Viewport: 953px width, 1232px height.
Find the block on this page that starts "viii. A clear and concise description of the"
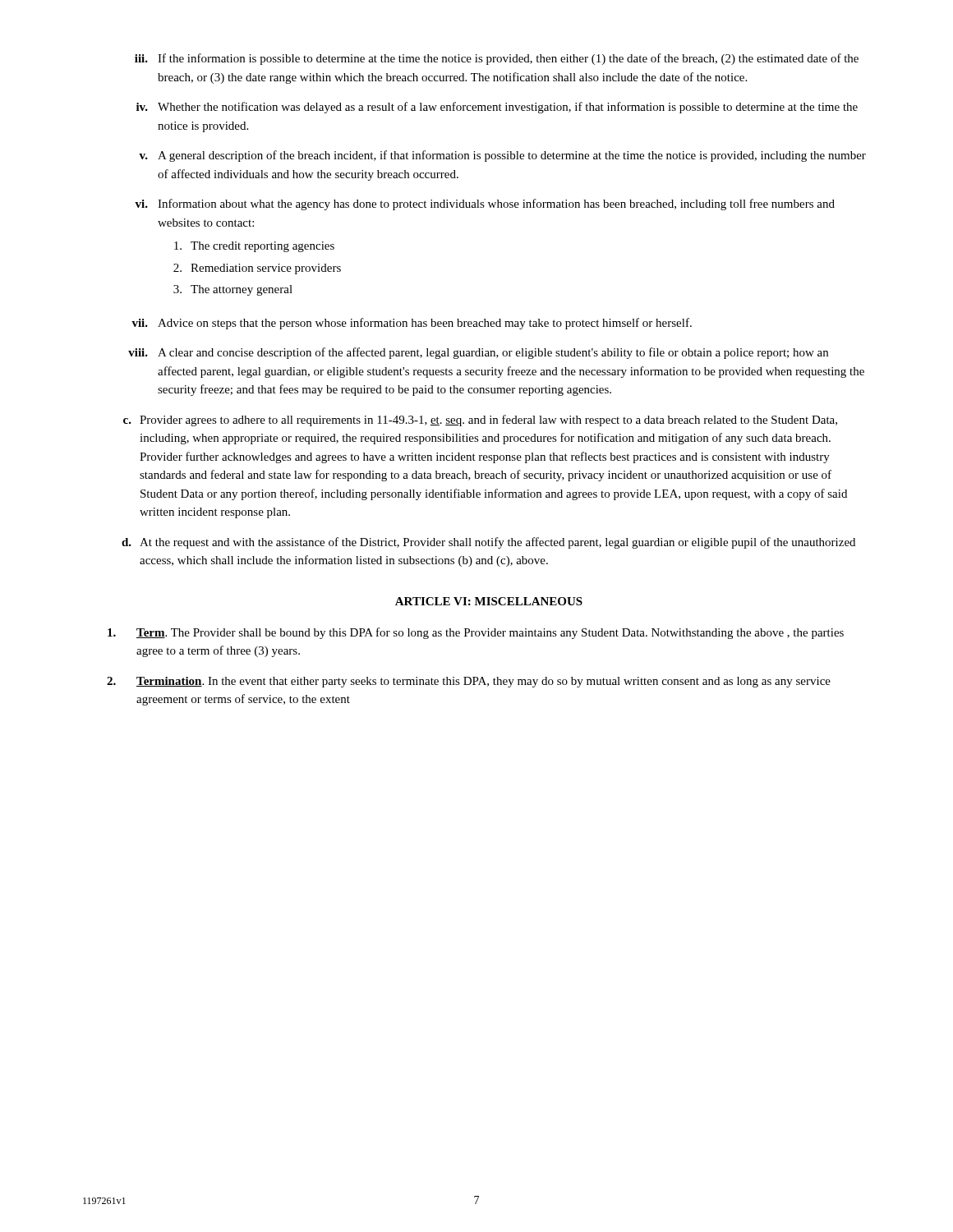pyautogui.click(x=489, y=371)
